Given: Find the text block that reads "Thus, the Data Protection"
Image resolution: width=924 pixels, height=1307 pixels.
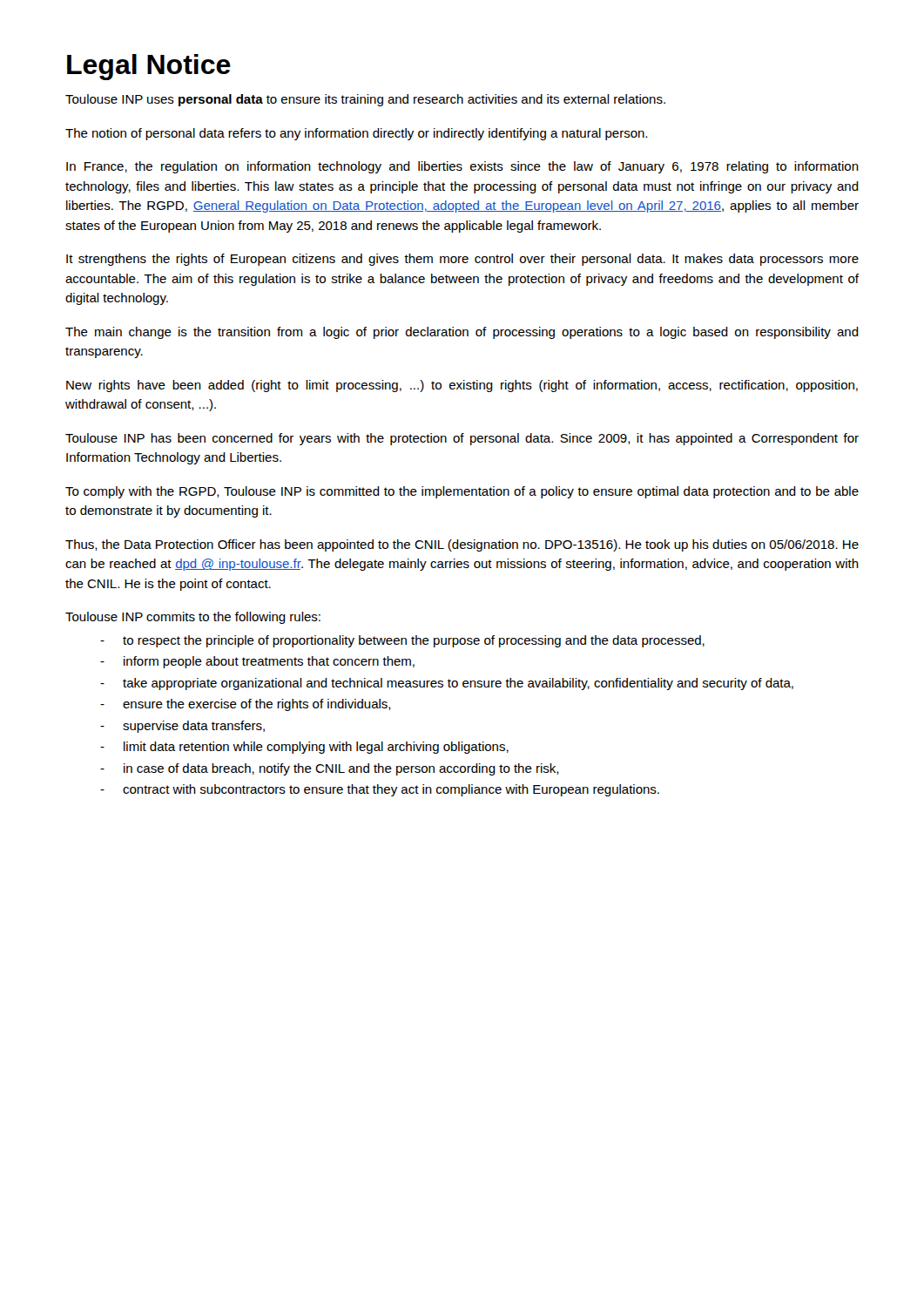Looking at the screenshot, I should coord(462,564).
